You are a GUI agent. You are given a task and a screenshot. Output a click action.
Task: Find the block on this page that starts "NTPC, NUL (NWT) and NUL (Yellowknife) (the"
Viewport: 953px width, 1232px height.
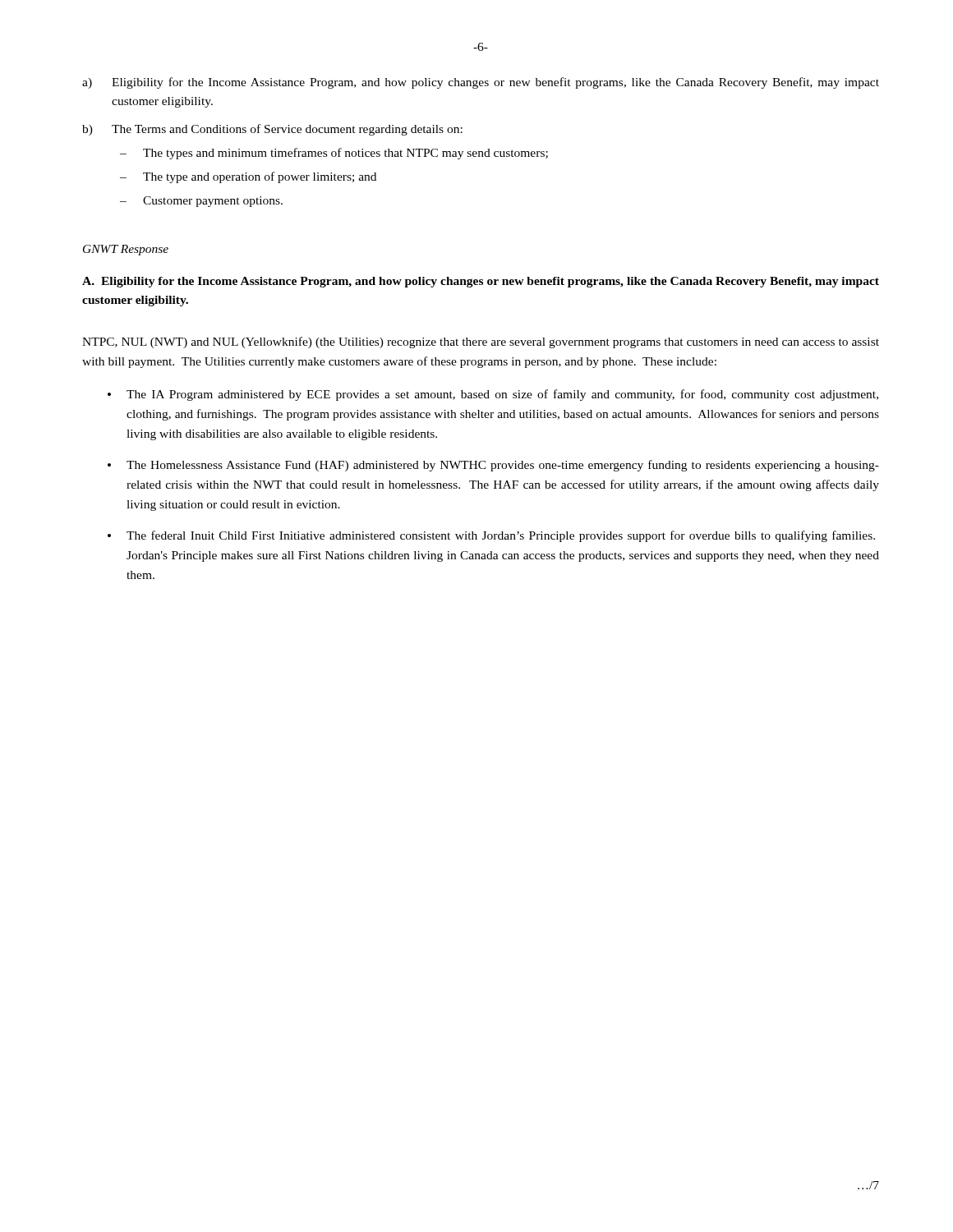[481, 351]
